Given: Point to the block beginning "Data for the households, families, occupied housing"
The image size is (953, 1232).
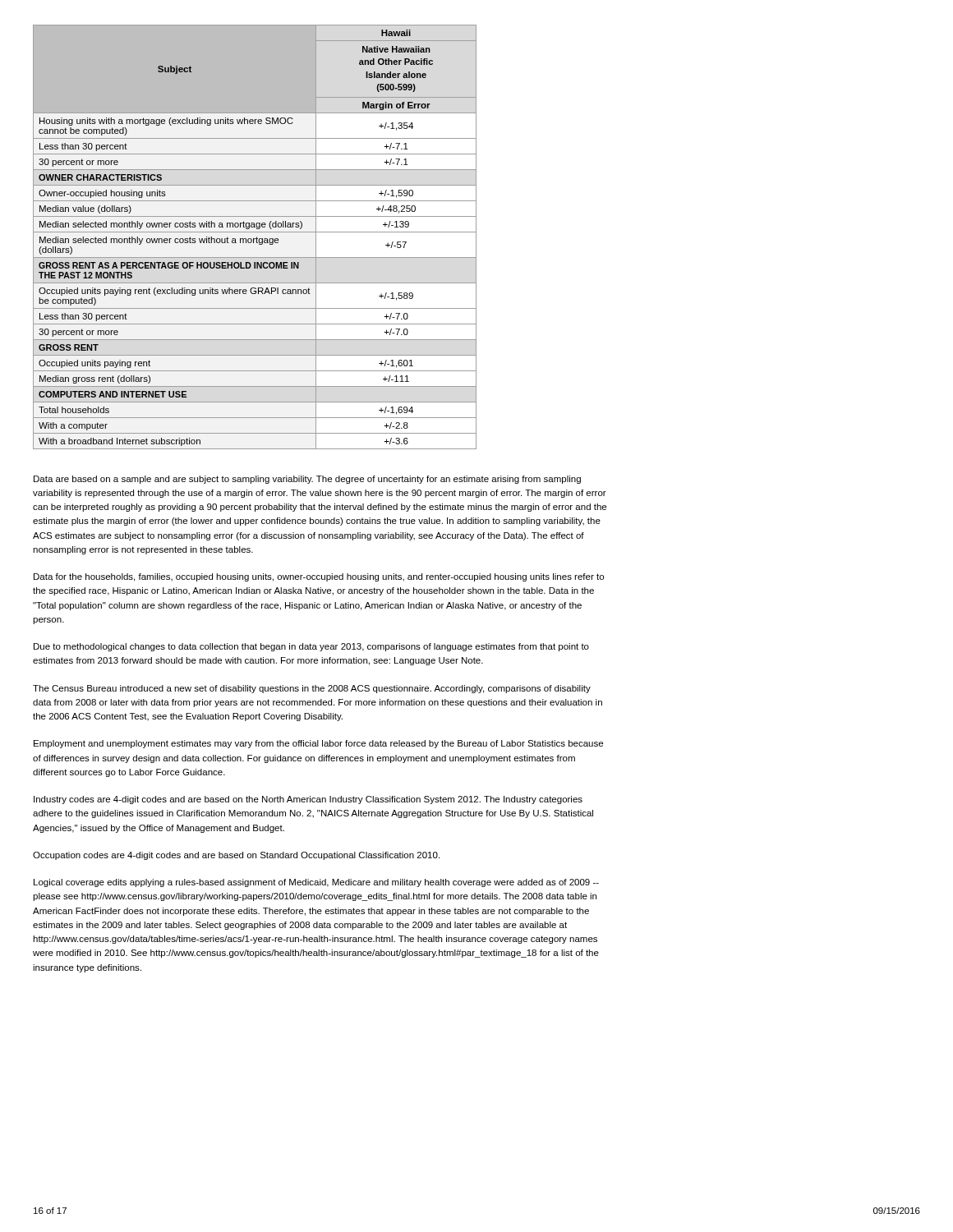Looking at the screenshot, I should tap(320, 598).
